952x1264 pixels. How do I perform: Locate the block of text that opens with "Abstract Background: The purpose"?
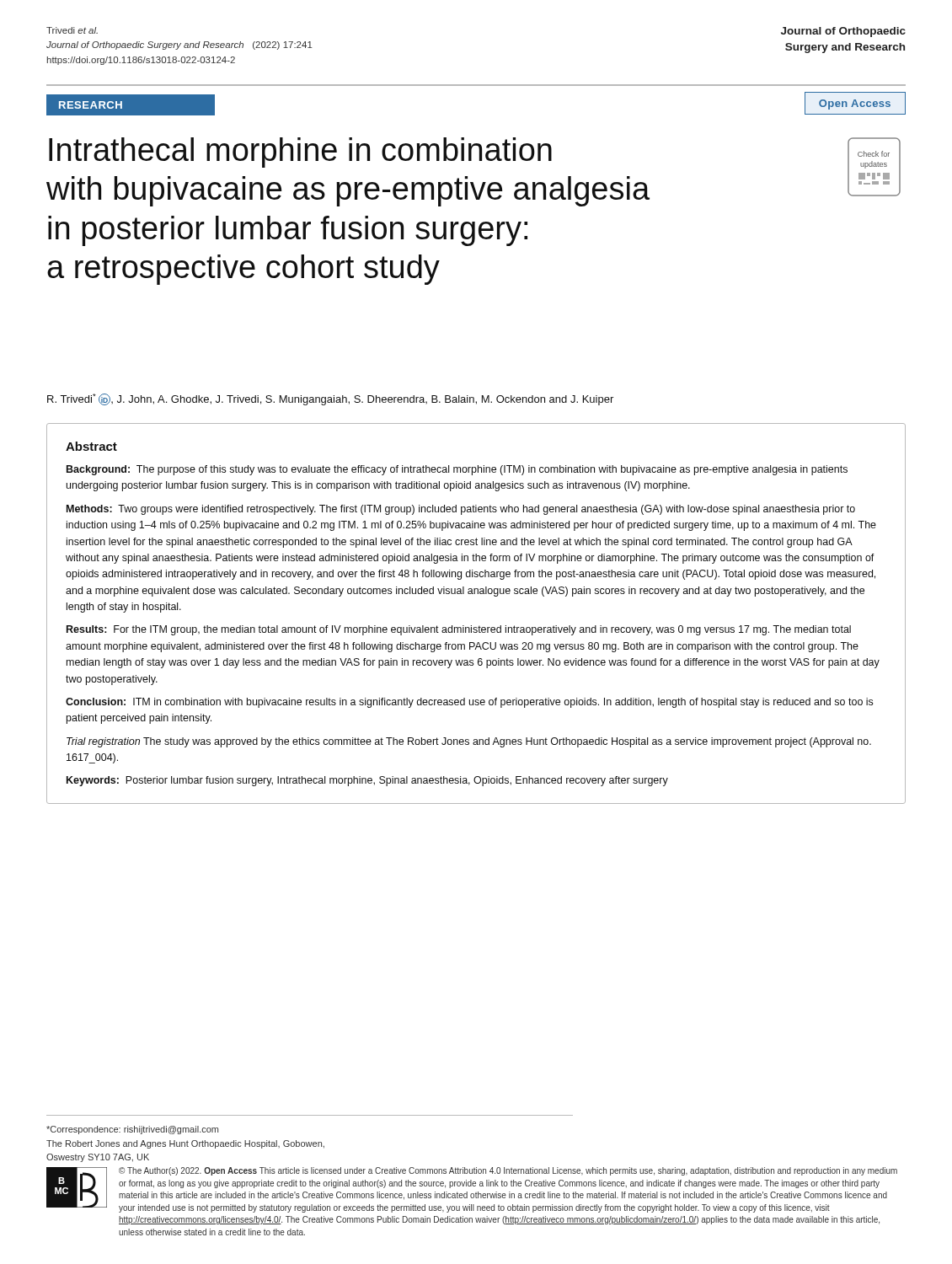[476, 614]
